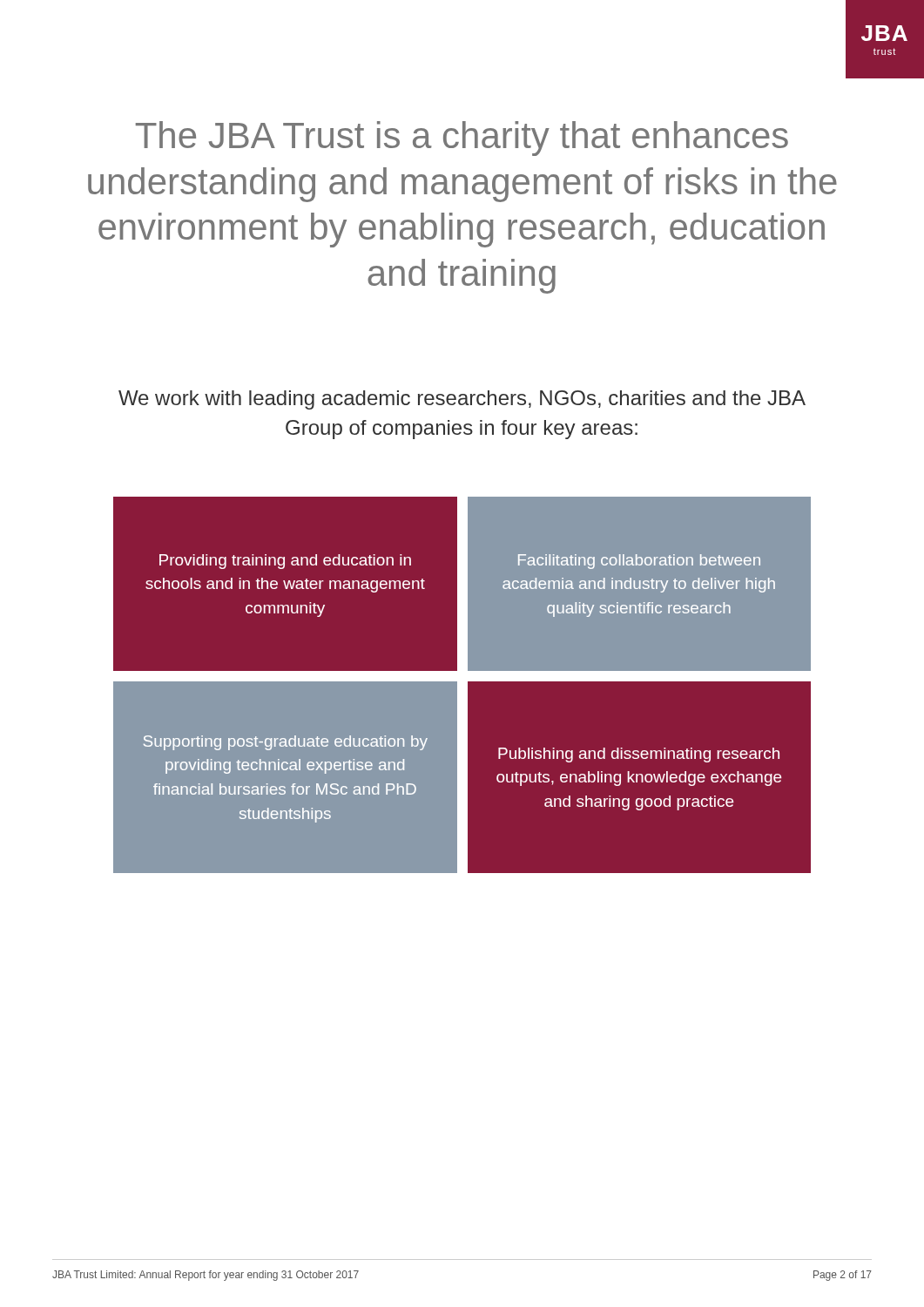924x1307 pixels.
Task: Locate the region starting "Supporting post-graduate education"
Action: (285, 777)
